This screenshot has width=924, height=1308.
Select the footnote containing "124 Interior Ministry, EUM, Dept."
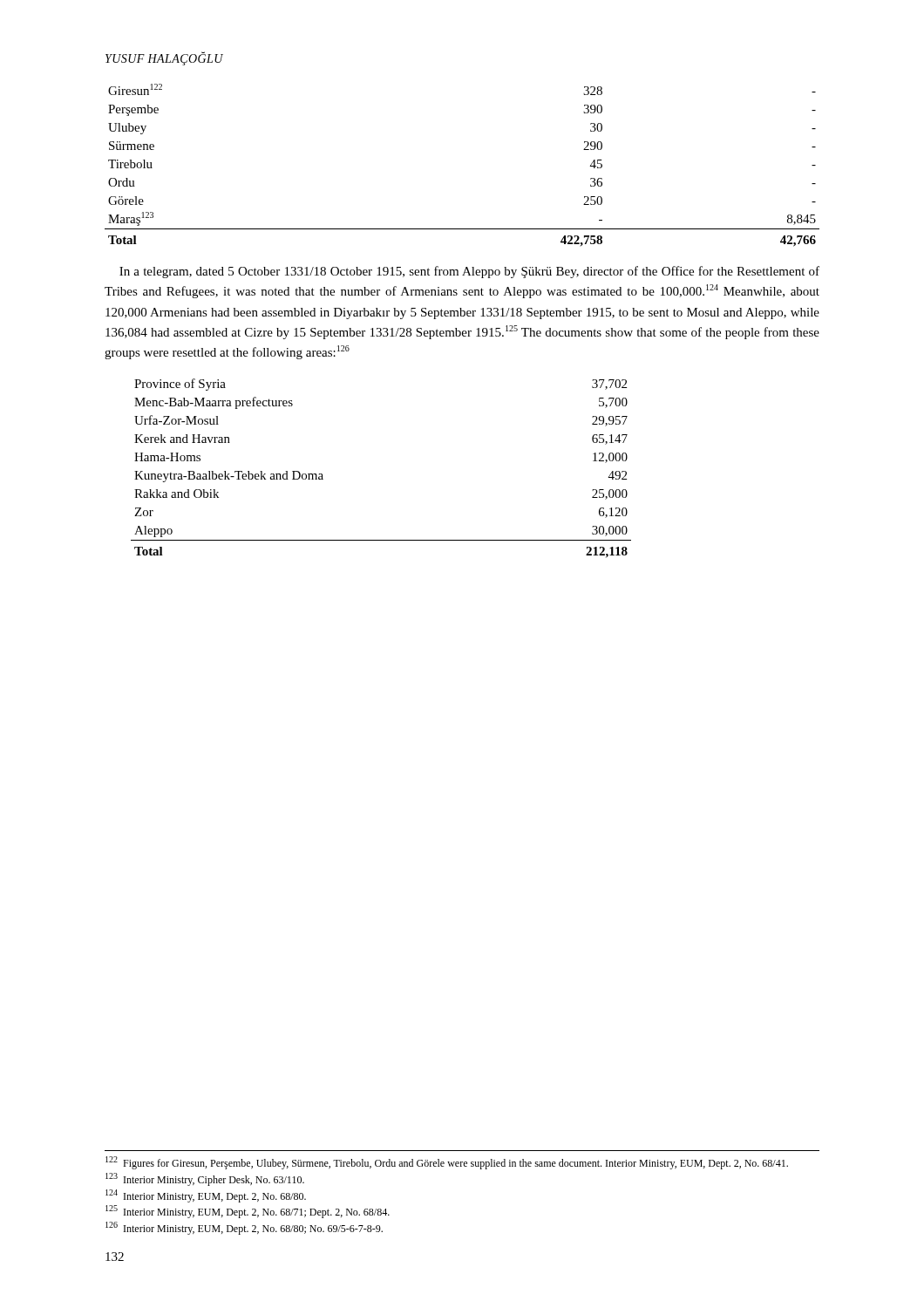pos(205,1196)
